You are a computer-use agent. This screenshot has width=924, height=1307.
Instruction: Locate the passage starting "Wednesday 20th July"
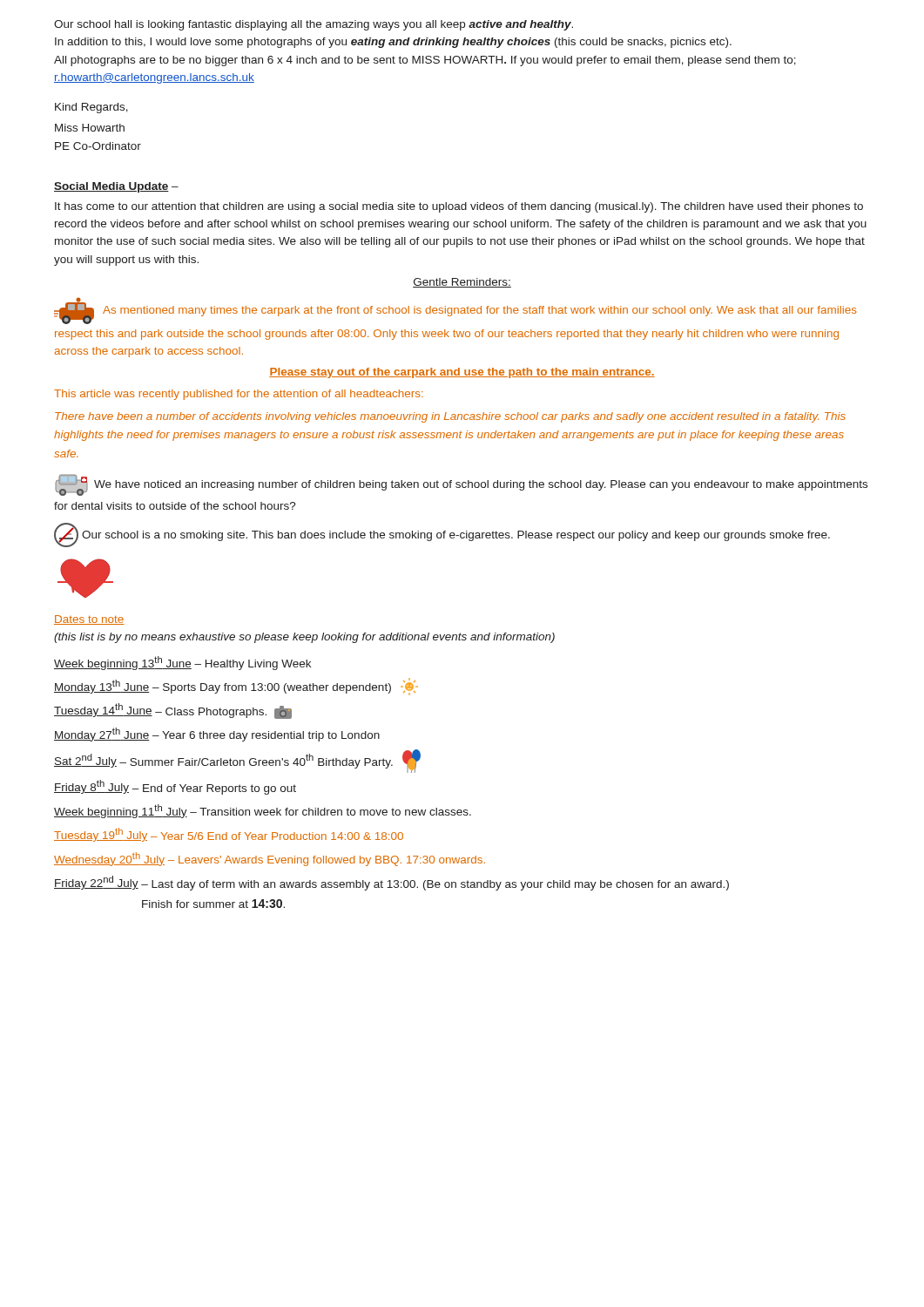(x=270, y=858)
